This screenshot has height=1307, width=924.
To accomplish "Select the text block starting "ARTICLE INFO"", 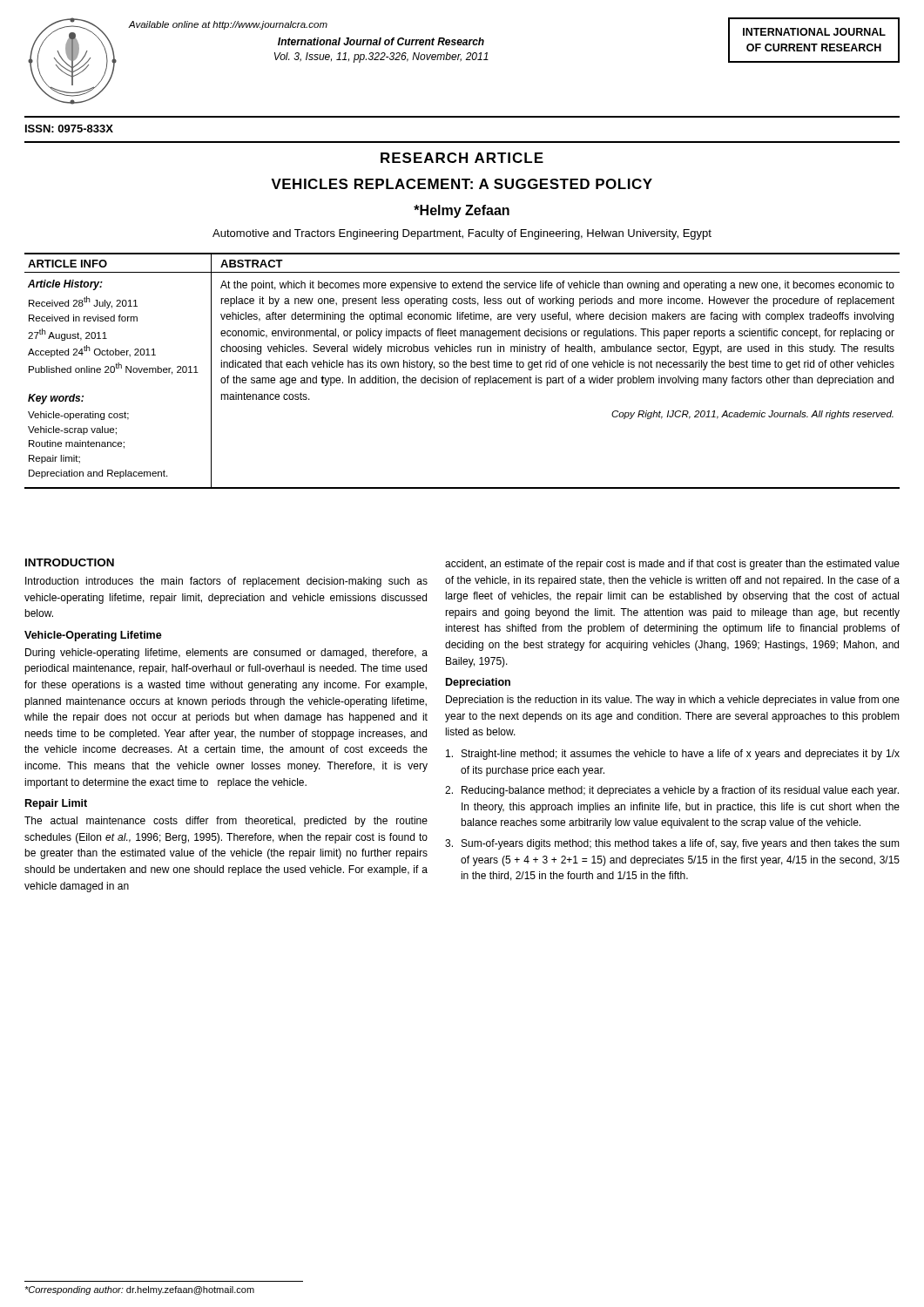I will pyautogui.click(x=67, y=264).
